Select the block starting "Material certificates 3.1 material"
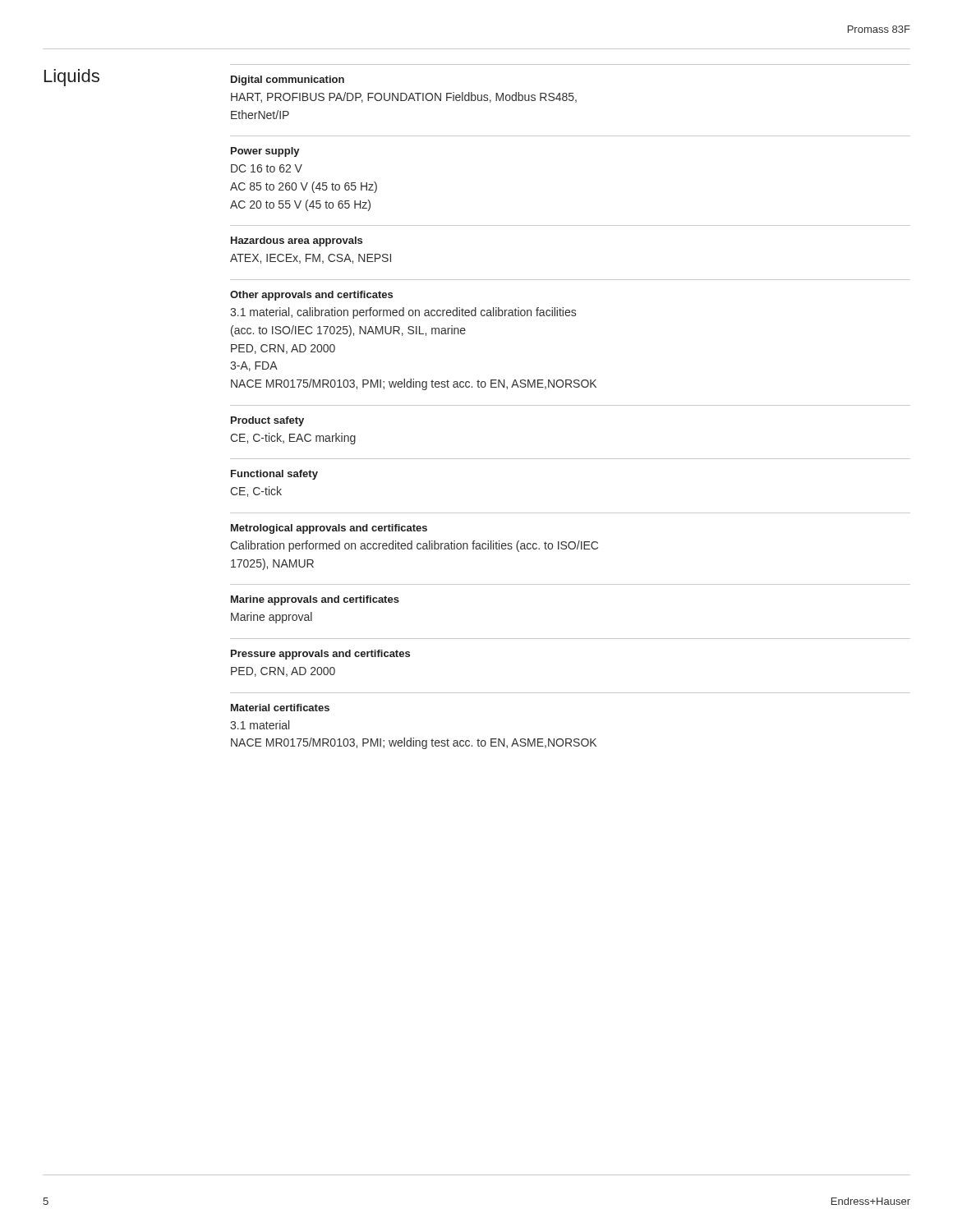Viewport: 953px width, 1232px height. (x=570, y=727)
